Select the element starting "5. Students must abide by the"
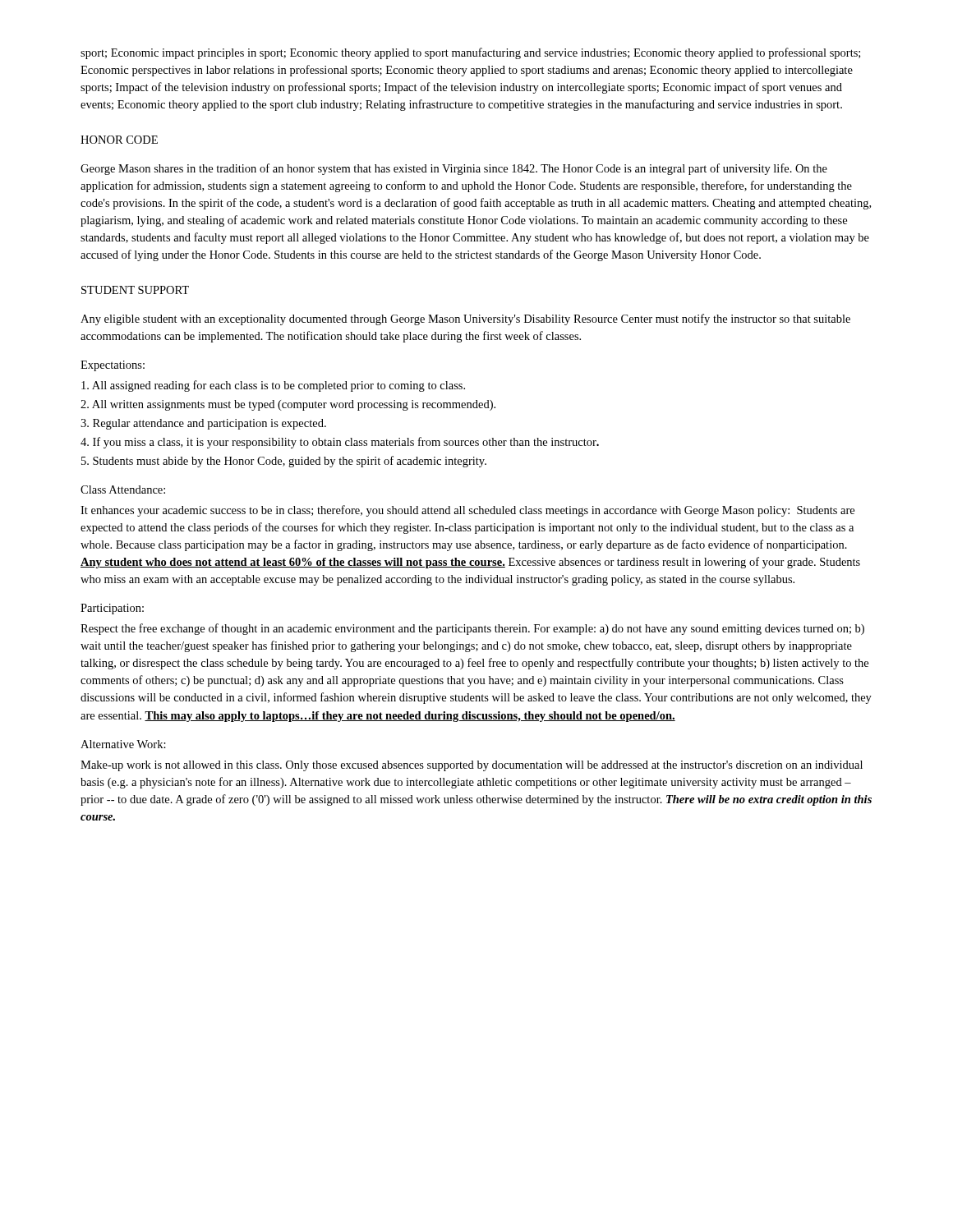Image resolution: width=953 pixels, height=1232 pixels. 284,461
